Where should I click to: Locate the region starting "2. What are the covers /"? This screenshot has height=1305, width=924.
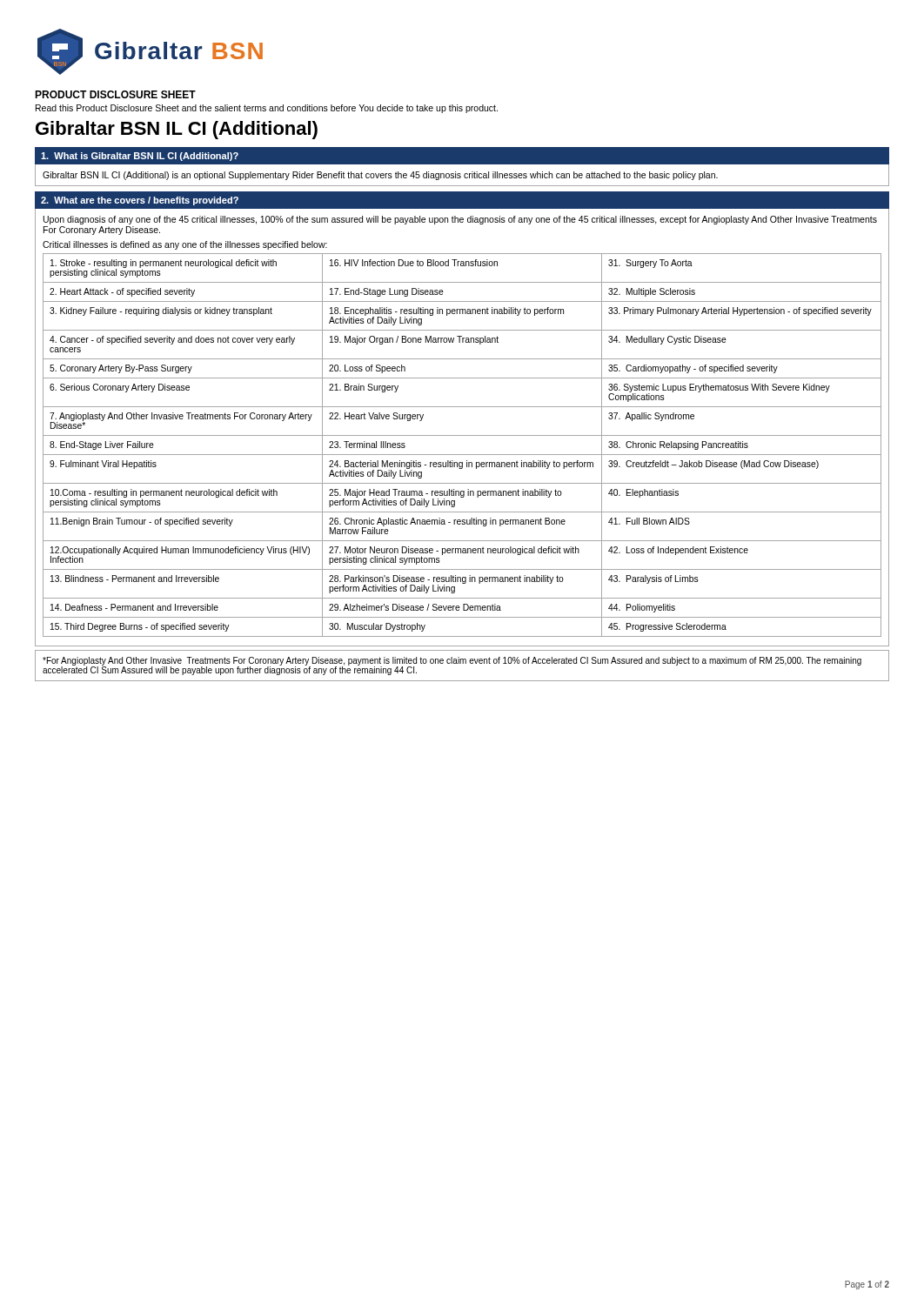click(140, 200)
